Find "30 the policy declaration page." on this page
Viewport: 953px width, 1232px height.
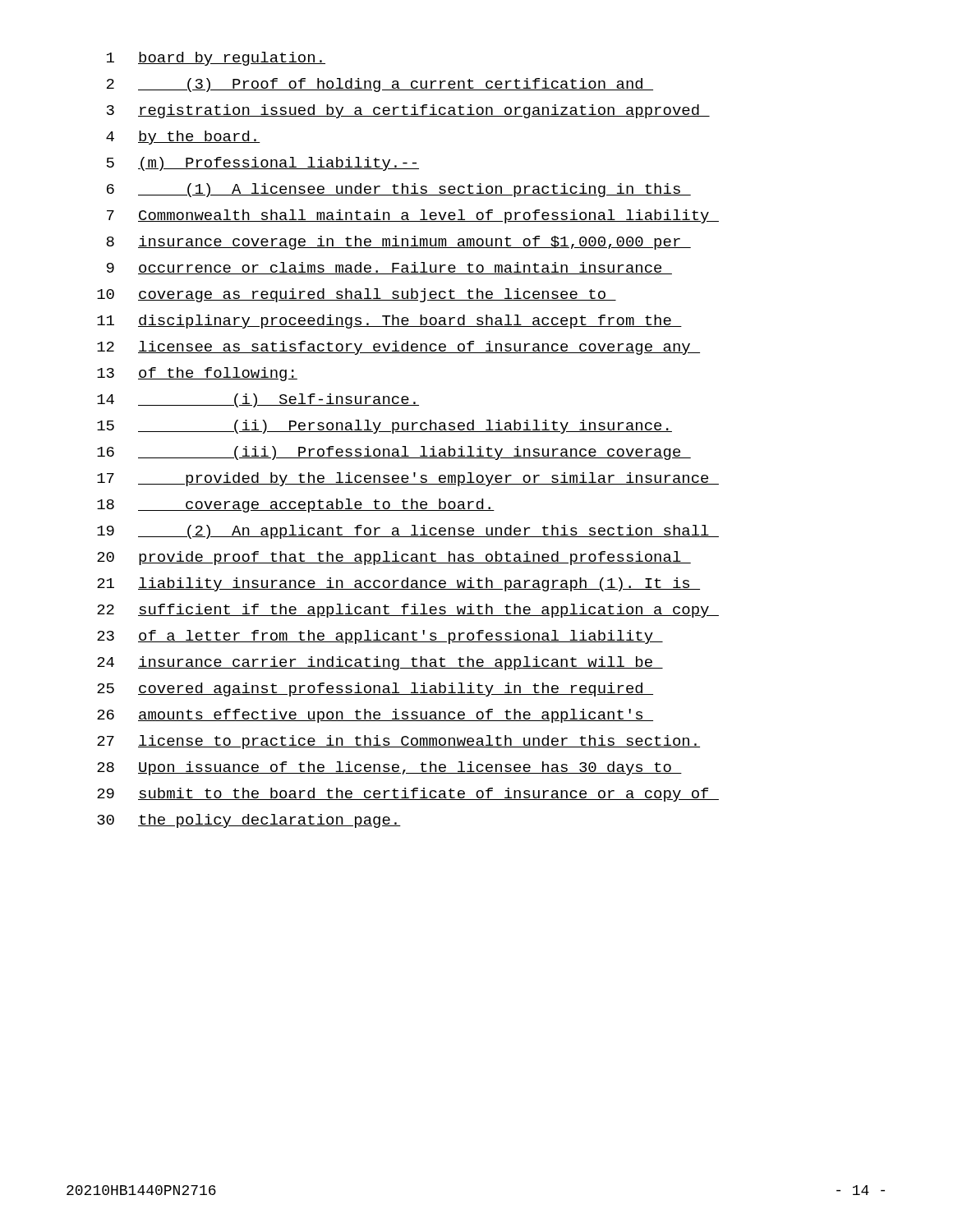(249, 821)
